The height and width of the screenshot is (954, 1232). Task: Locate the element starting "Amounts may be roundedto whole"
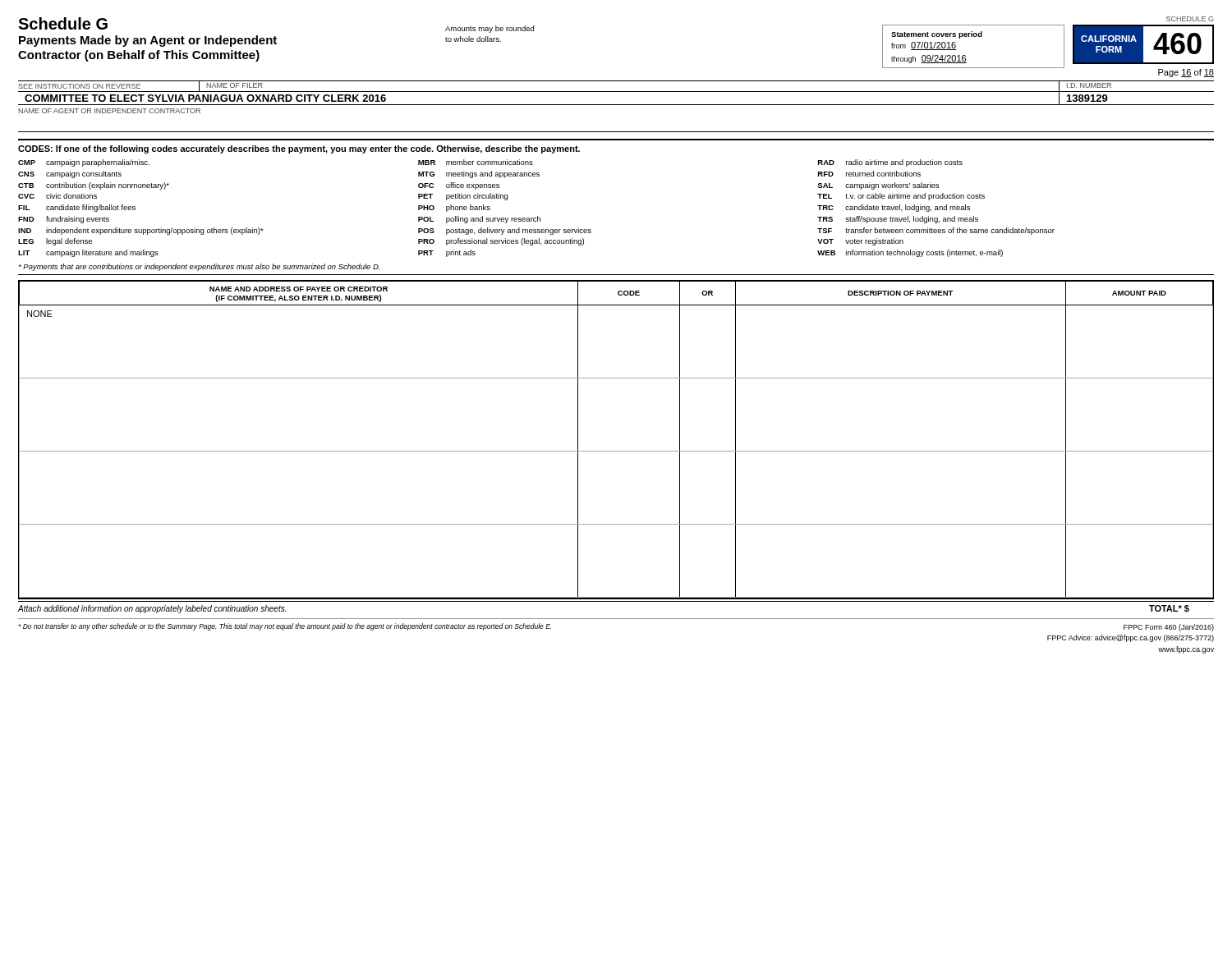(x=490, y=34)
